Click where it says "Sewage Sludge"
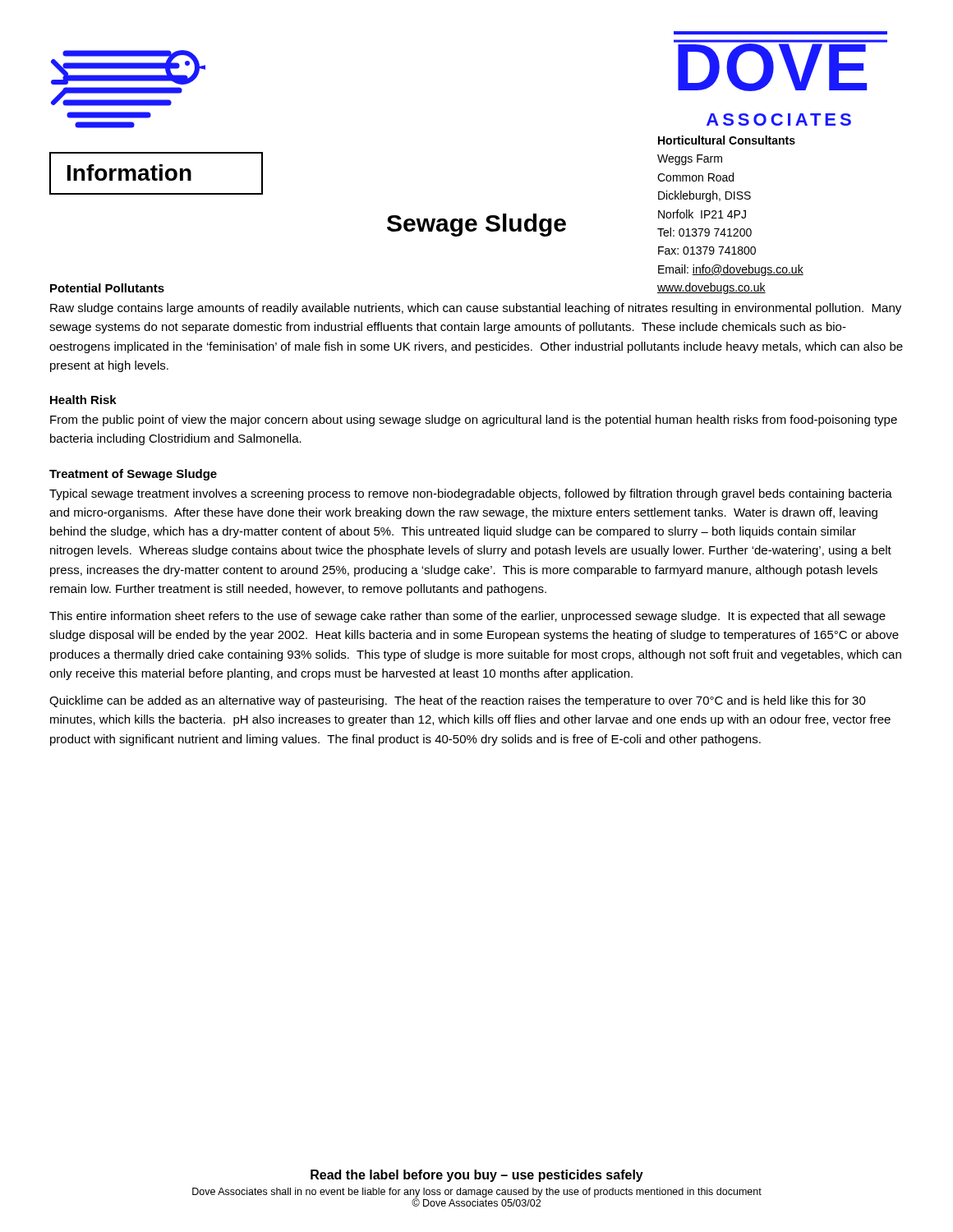953x1232 pixels. [x=476, y=223]
